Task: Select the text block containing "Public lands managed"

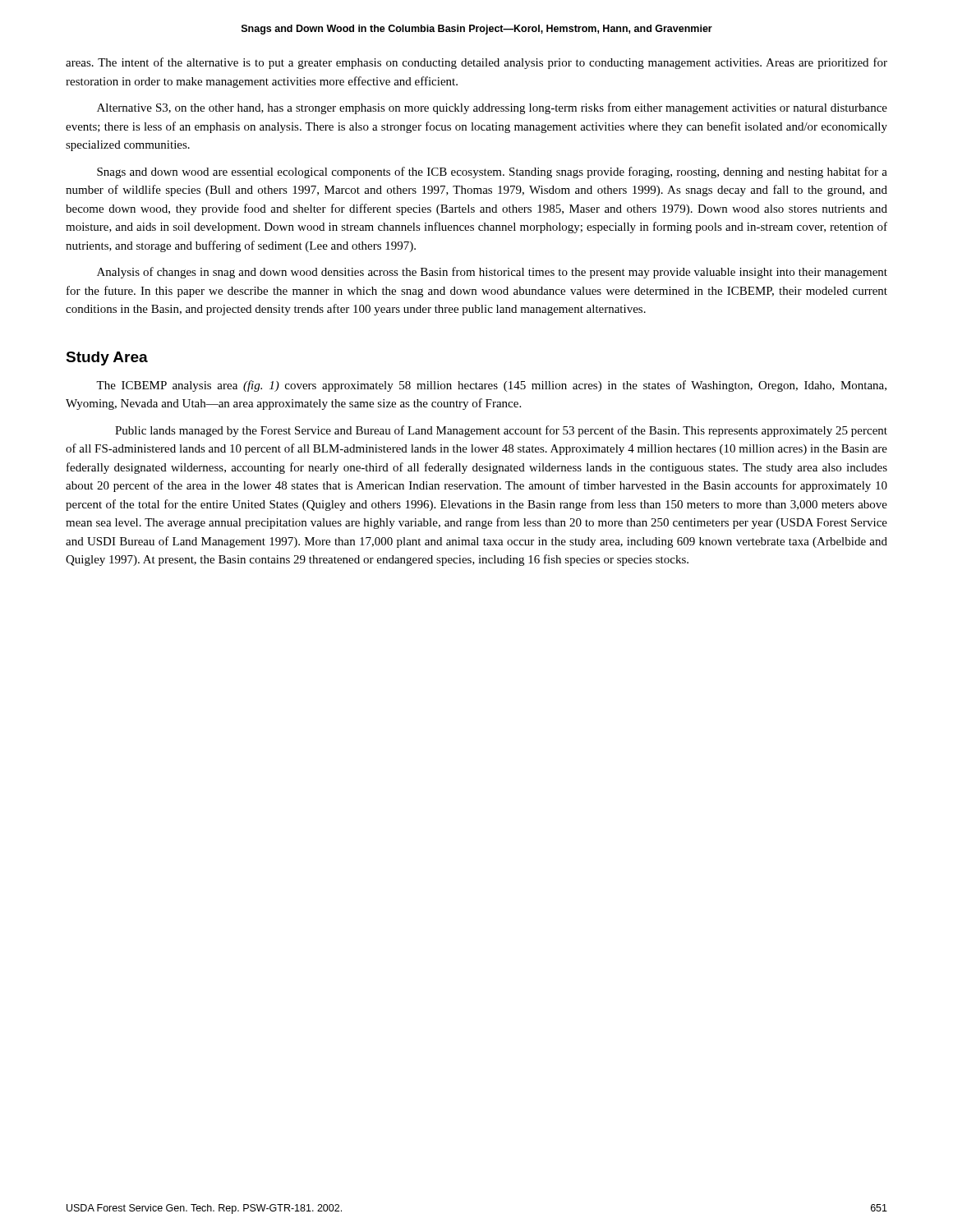Action: point(476,495)
